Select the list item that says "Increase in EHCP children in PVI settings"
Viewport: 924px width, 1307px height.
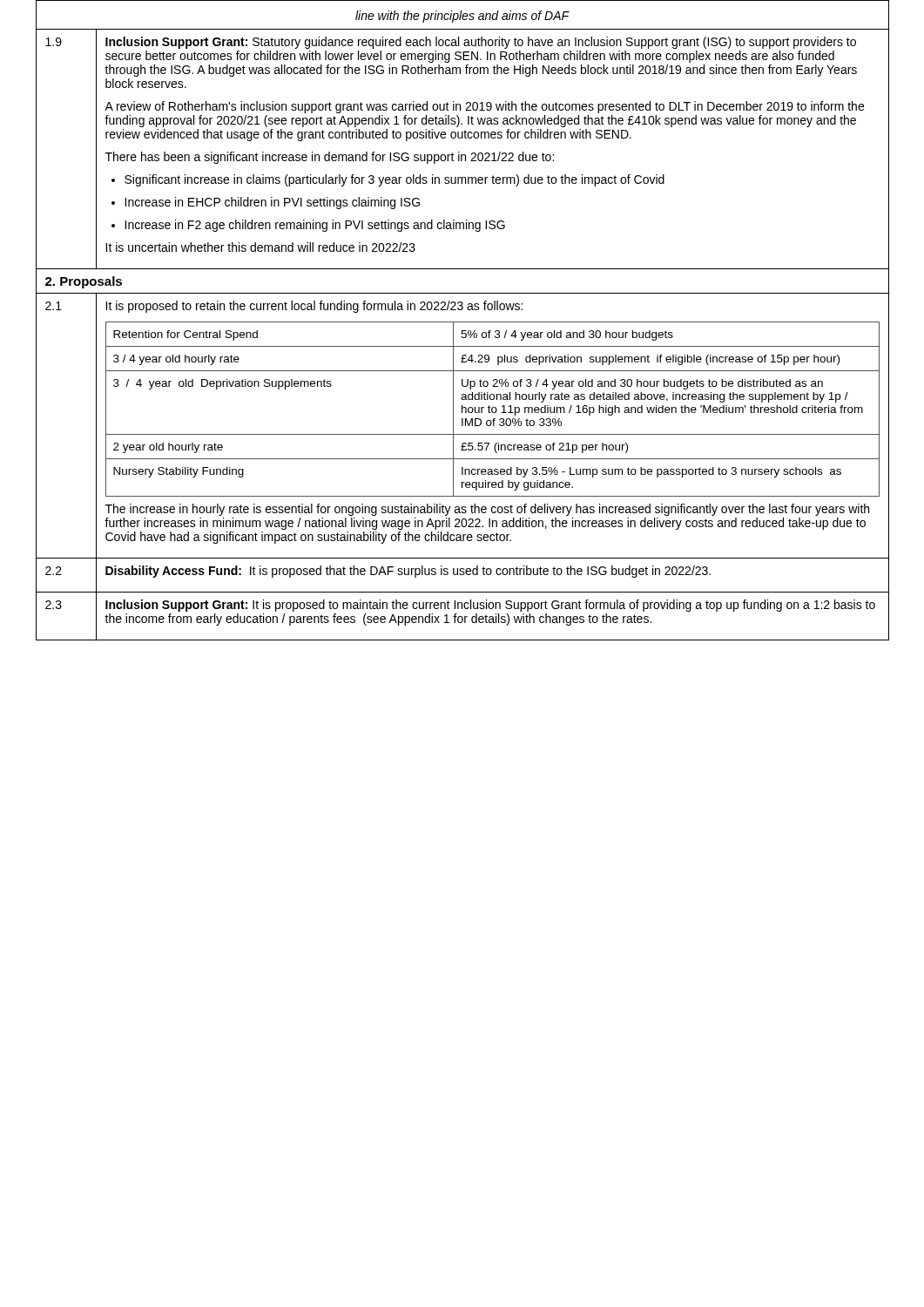(272, 203)
